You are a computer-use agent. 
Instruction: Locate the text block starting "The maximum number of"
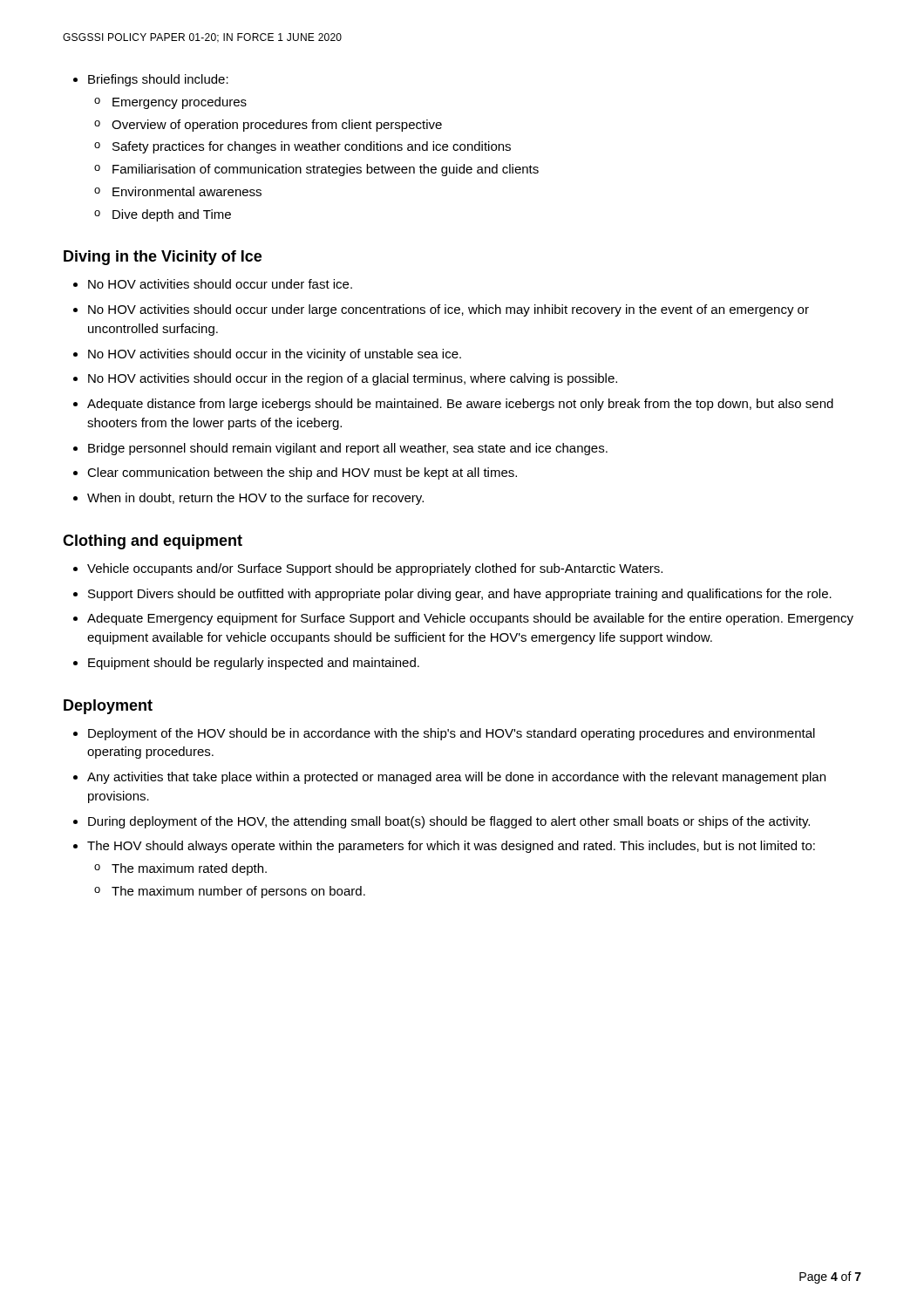[x=239, y=891]
